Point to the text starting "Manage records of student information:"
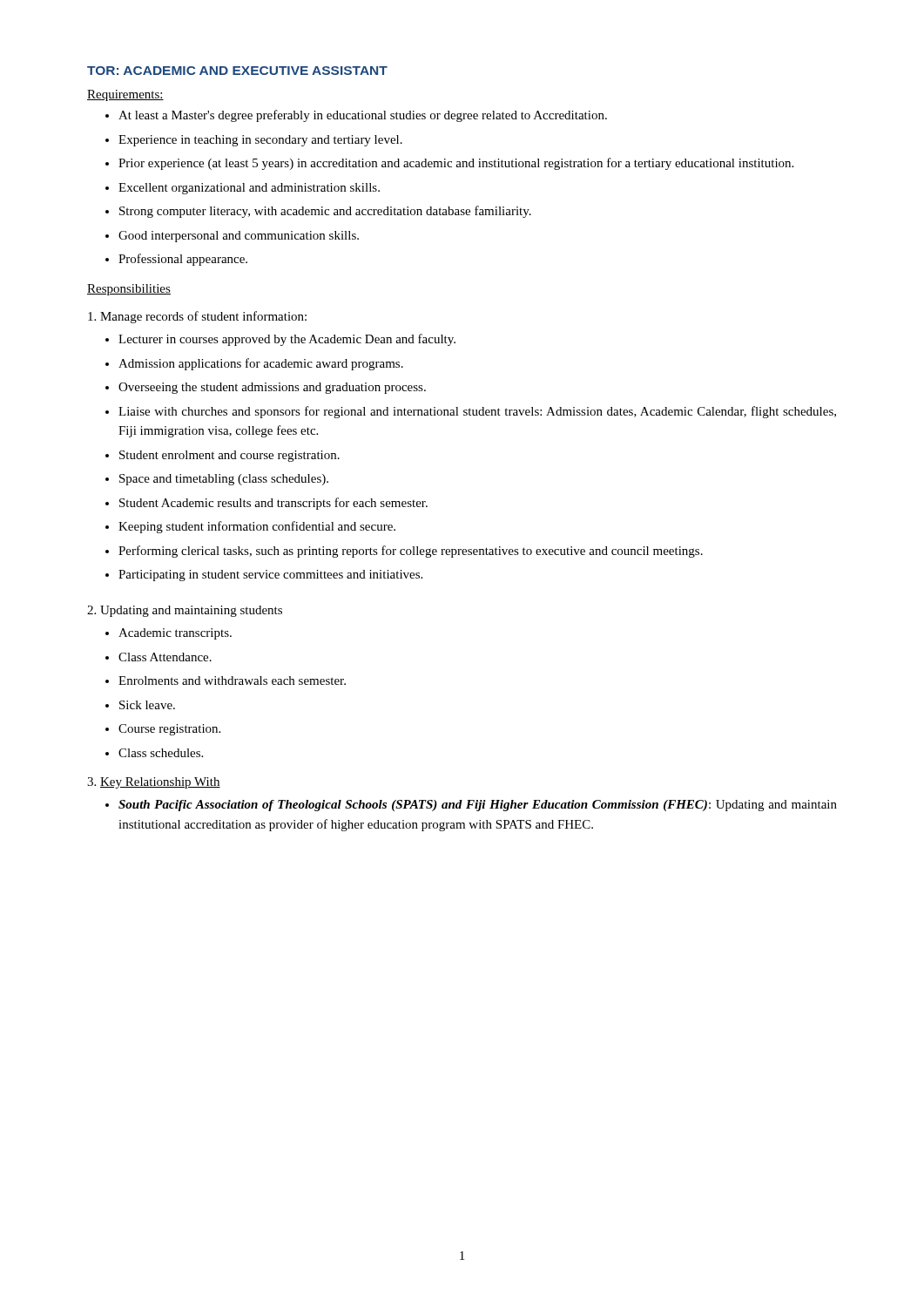Image resolution: width=924 pixels, height=1307 pixels. (x=197, y=316)
